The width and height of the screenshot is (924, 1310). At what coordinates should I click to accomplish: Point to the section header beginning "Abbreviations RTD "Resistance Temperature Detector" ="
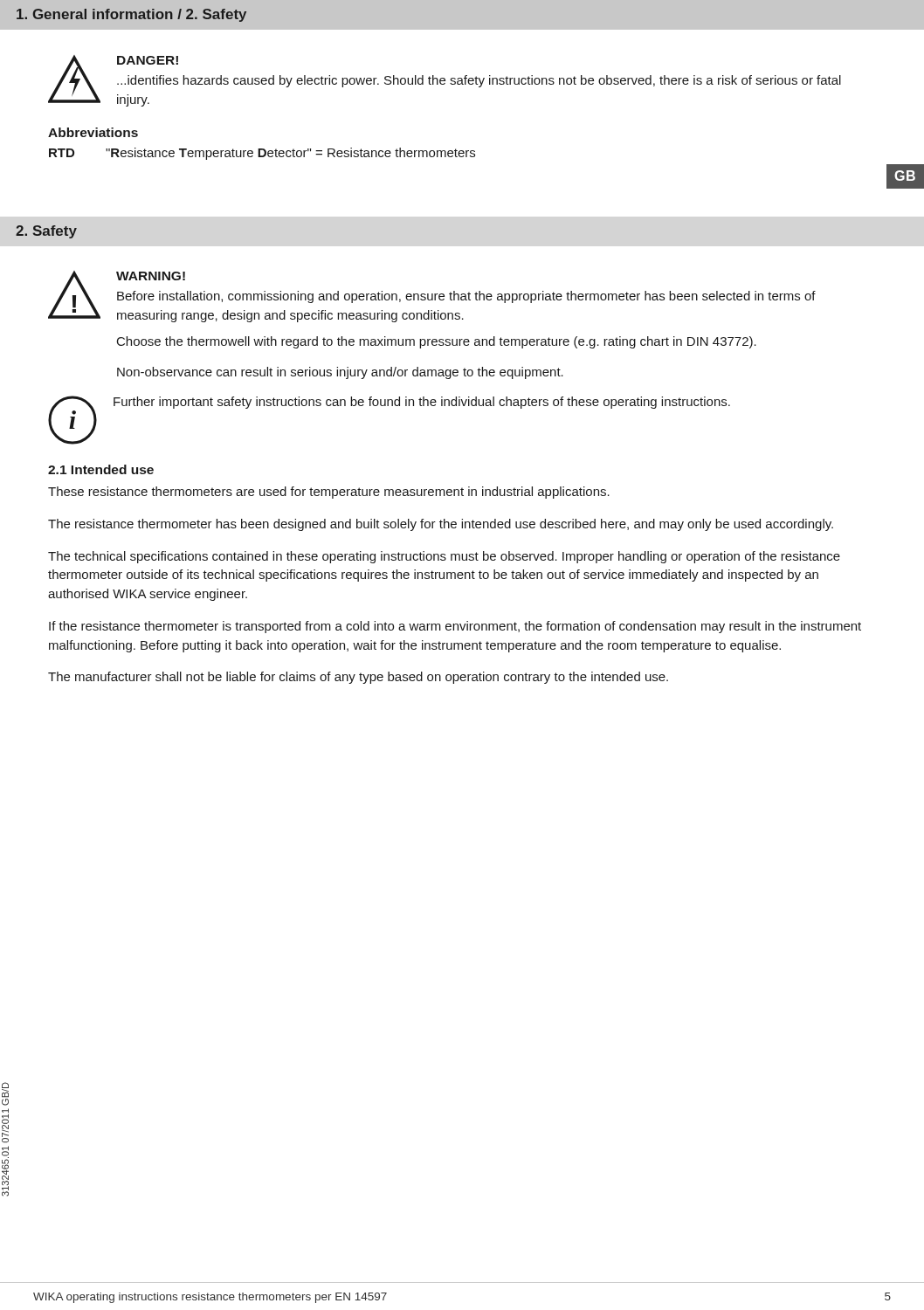462,142
